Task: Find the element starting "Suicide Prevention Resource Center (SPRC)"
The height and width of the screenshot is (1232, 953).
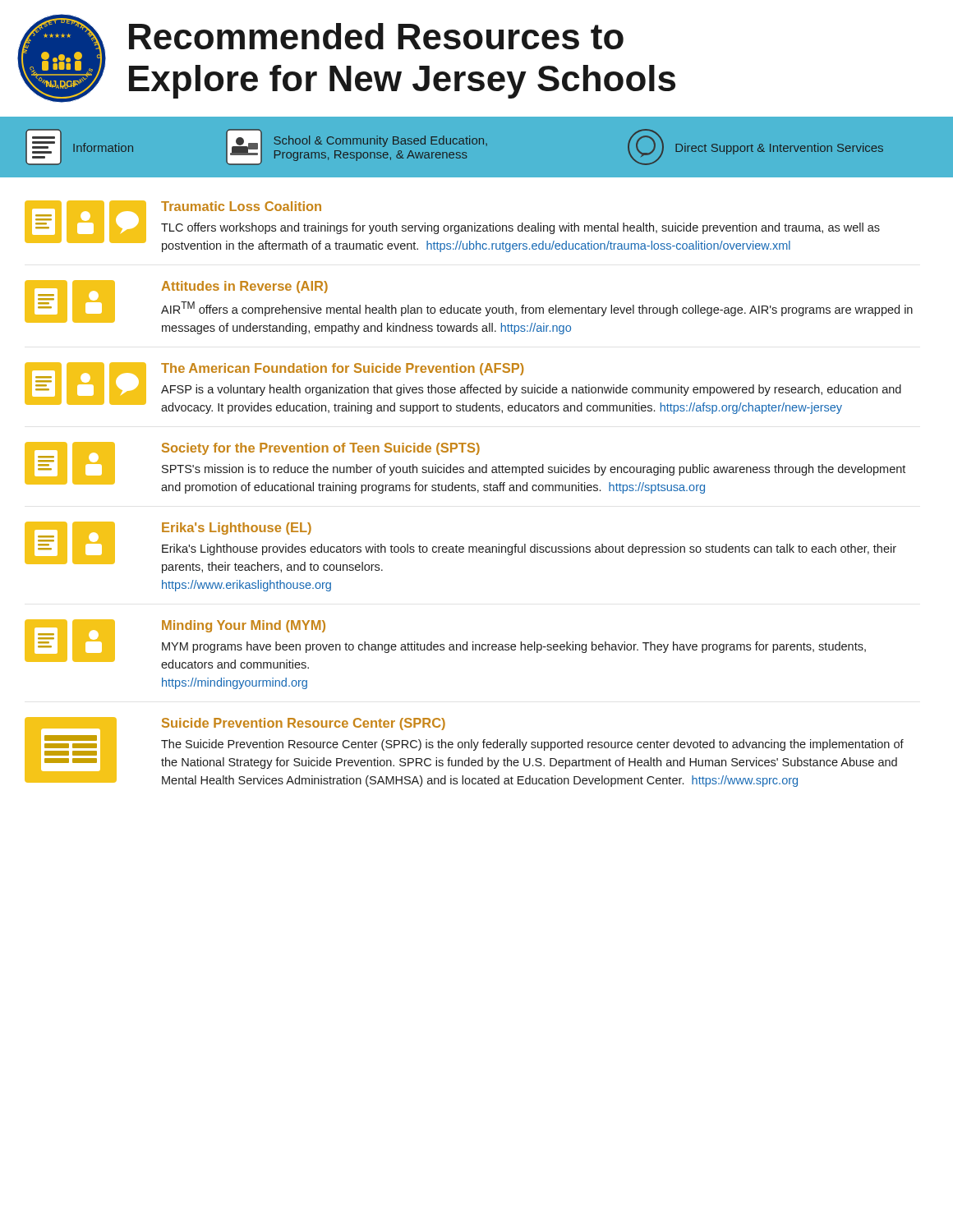Action: click(x=303, y=723)
